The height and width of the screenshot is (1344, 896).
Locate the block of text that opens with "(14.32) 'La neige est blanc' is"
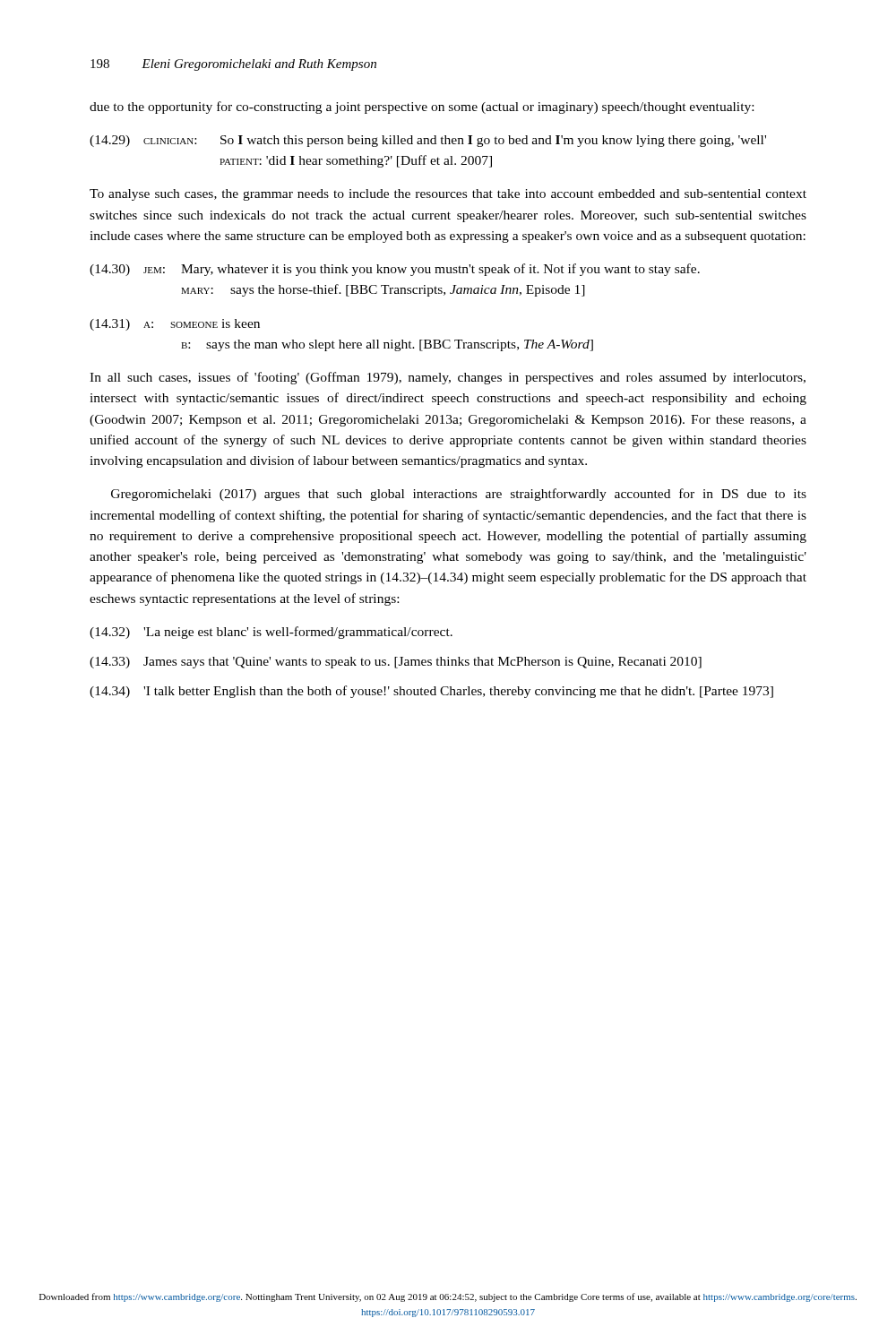pos(448,631)
